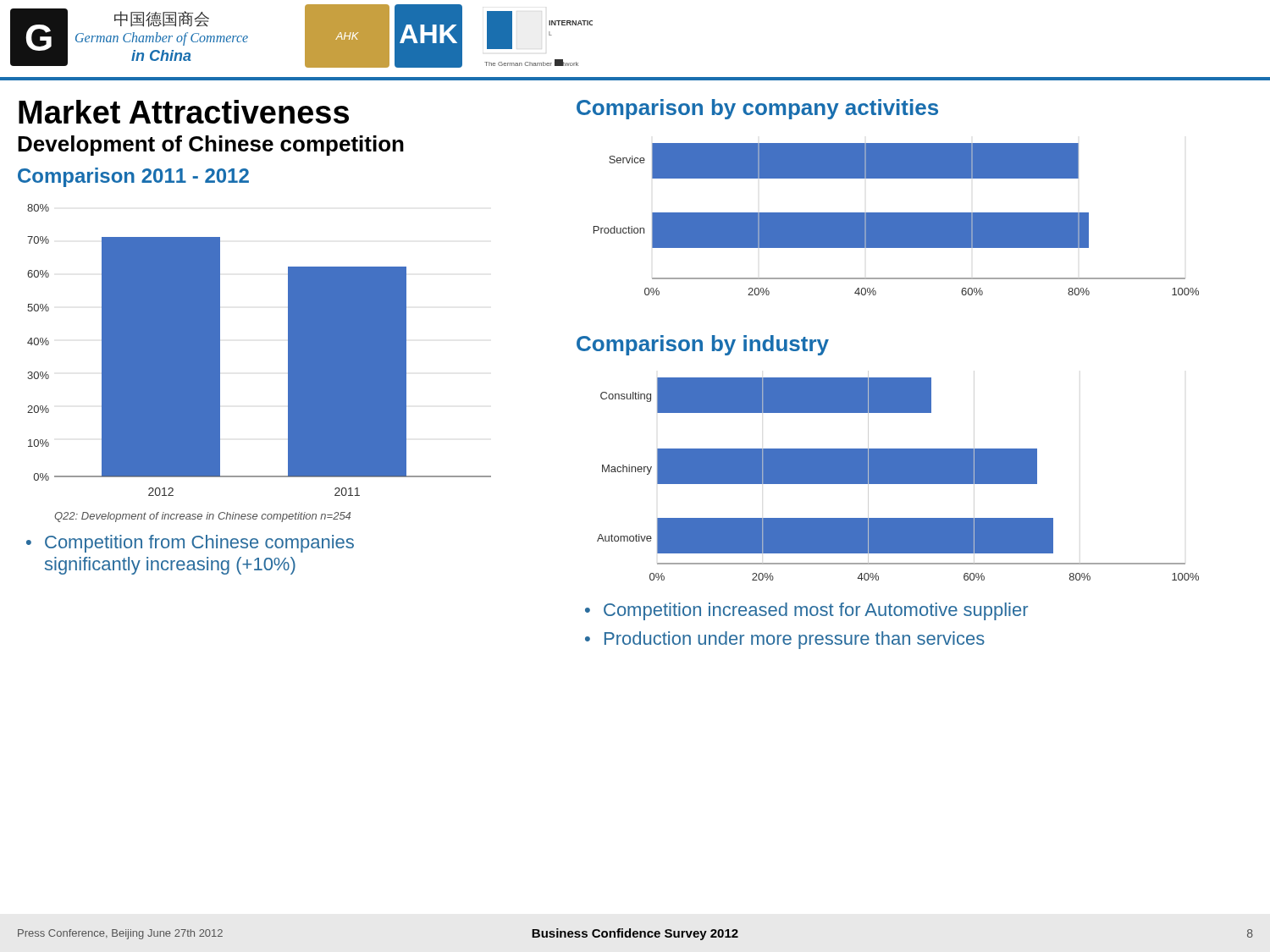Select the title that reads "Development of Chinese competition"
The height and width of the screenshot is (952, 1270).
click(211, 144)
